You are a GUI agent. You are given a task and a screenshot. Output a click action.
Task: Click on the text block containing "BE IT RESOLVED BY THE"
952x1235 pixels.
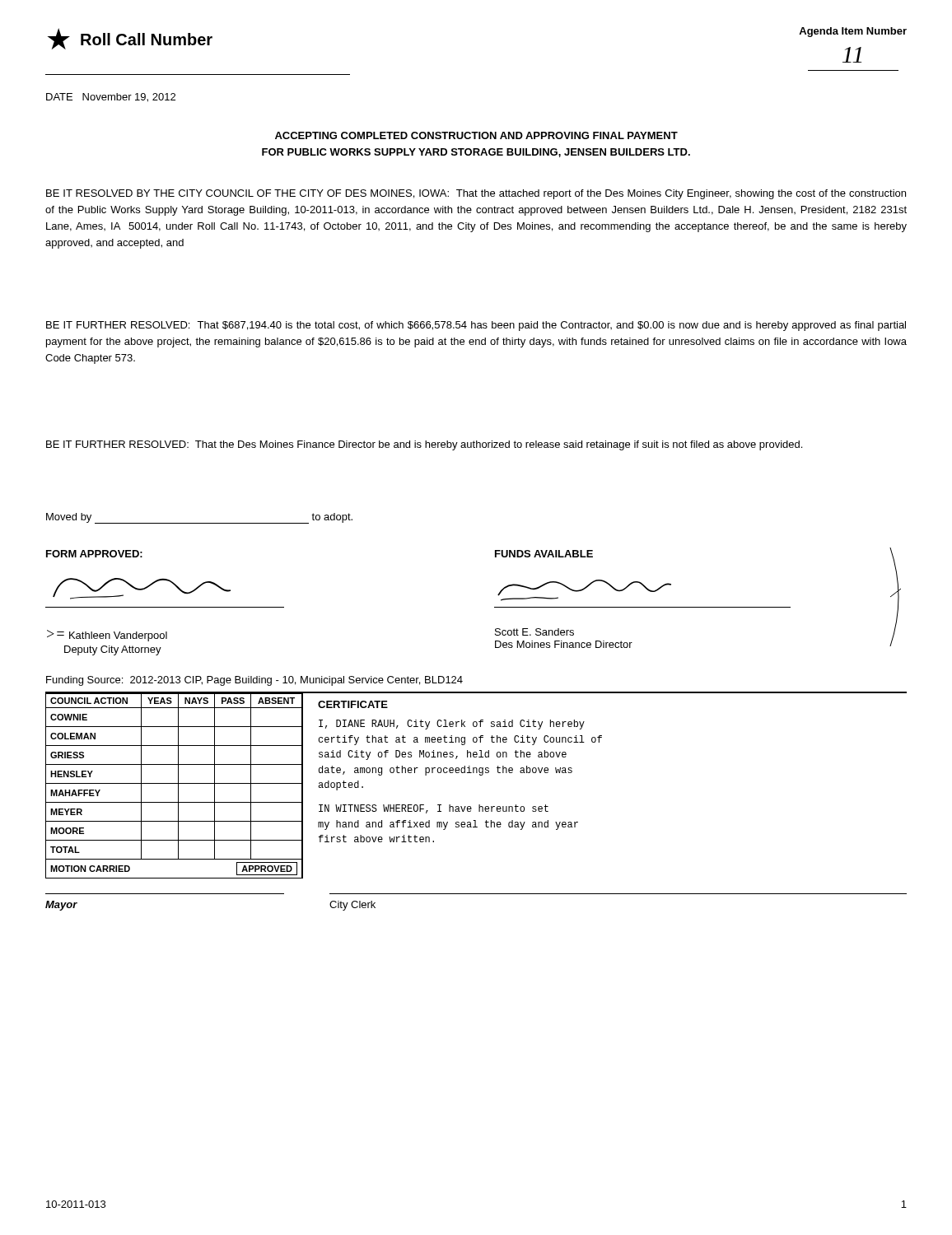click(x=476, y=218)
